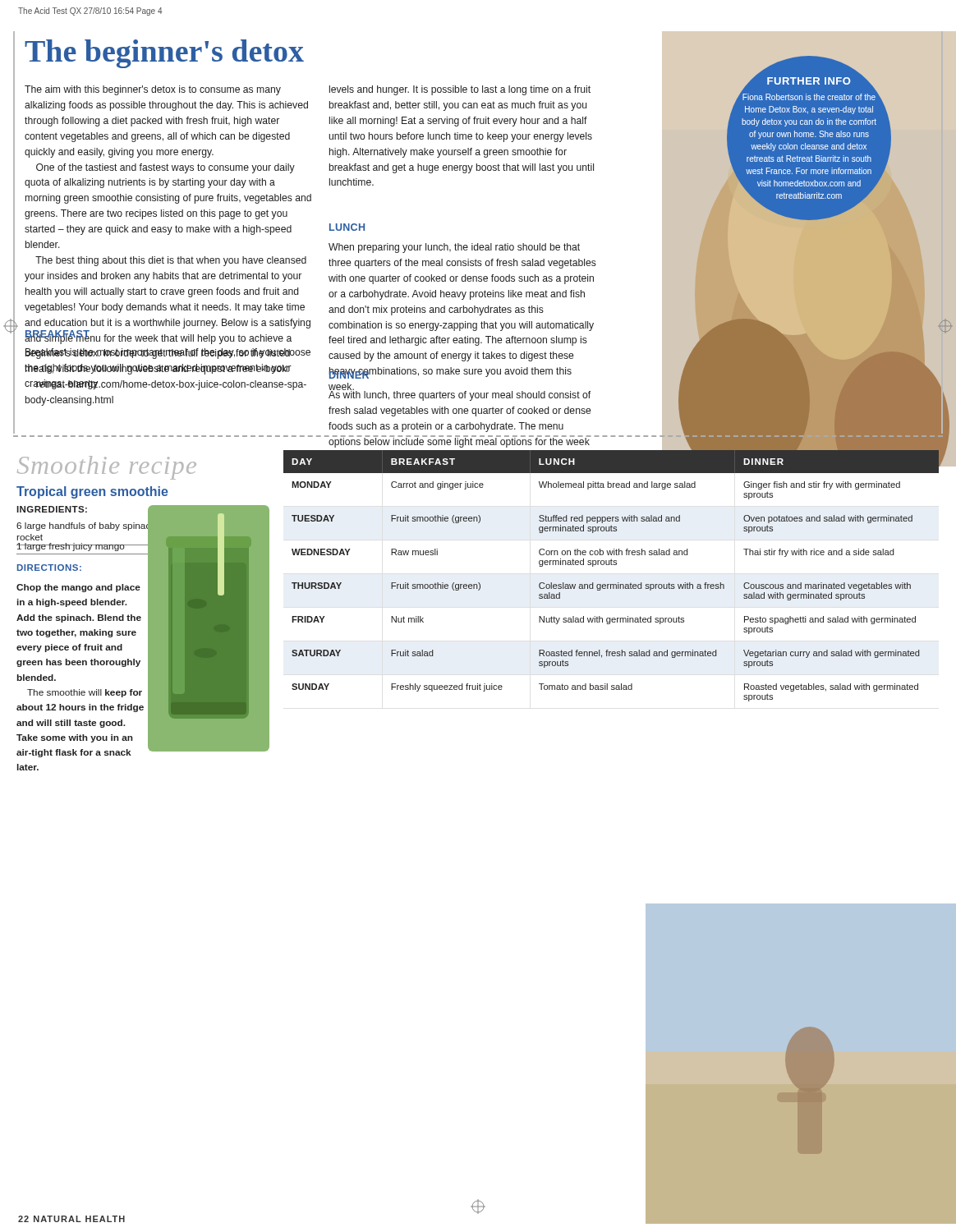Click where it says "Smoothie recipe"

tap(107, 465)
